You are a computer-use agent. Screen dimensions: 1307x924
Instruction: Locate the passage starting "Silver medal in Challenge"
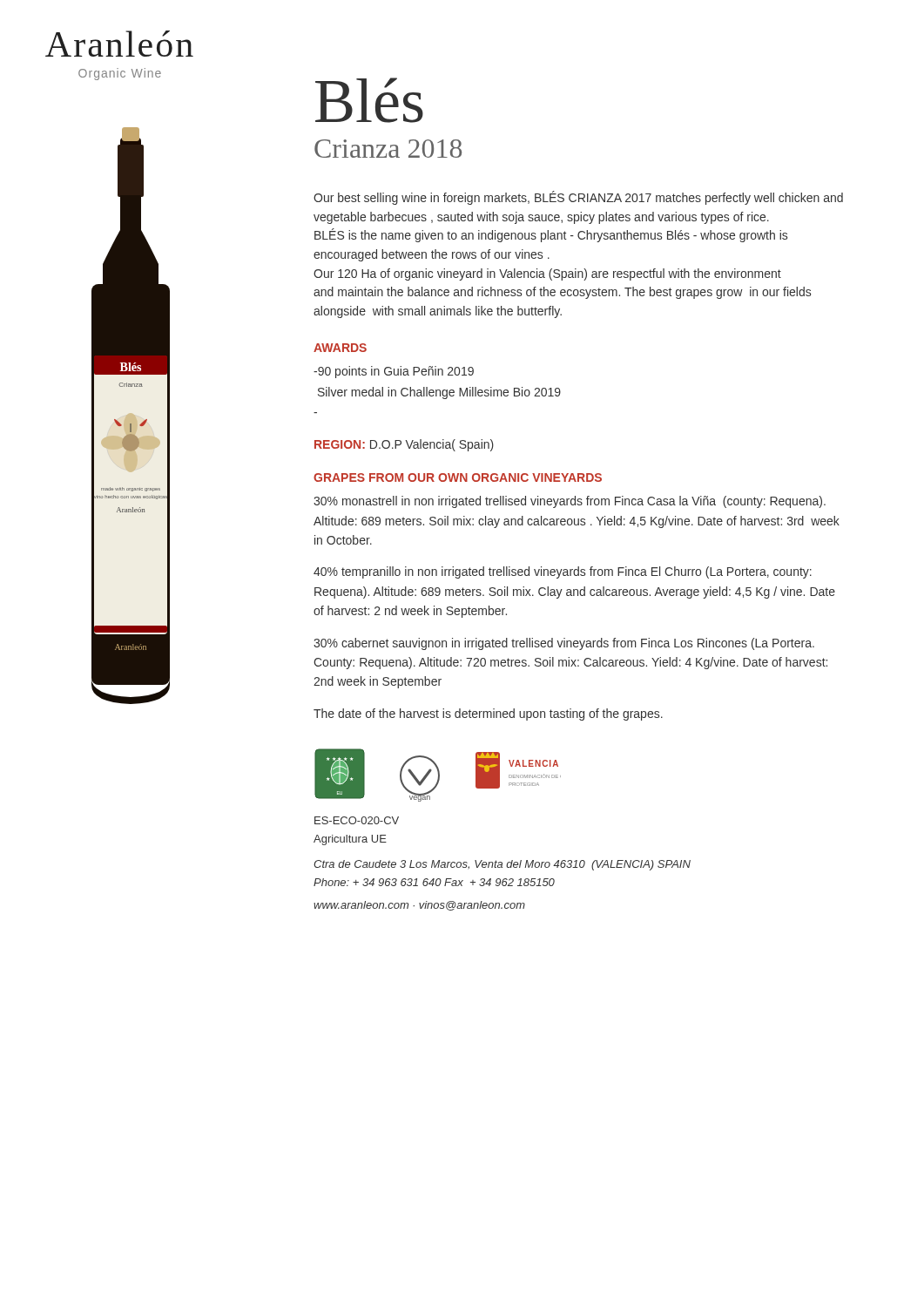point(437,392)
